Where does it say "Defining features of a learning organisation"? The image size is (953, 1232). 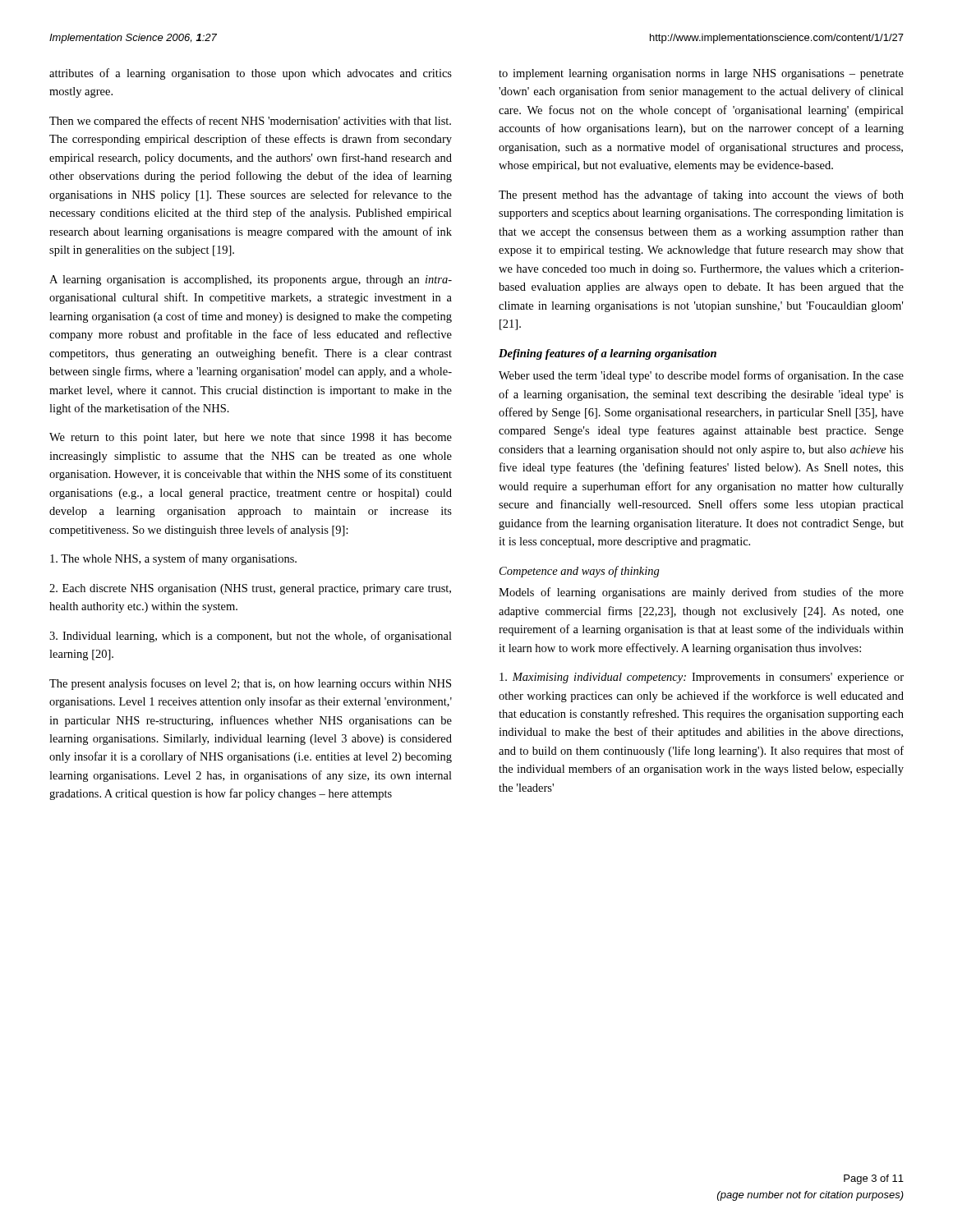click(x=701, y=353)
